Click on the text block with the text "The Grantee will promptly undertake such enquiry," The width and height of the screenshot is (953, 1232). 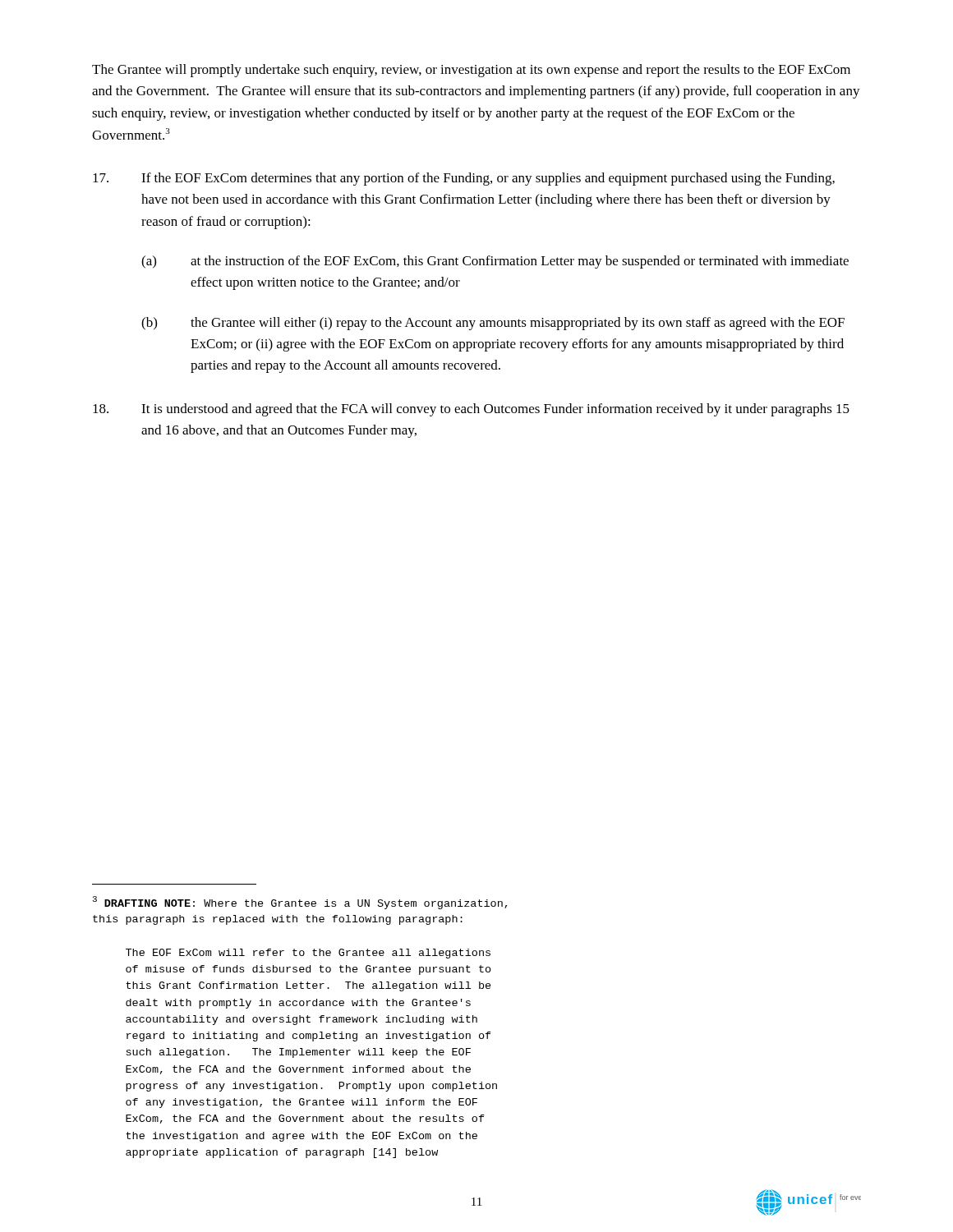[476, 102]
